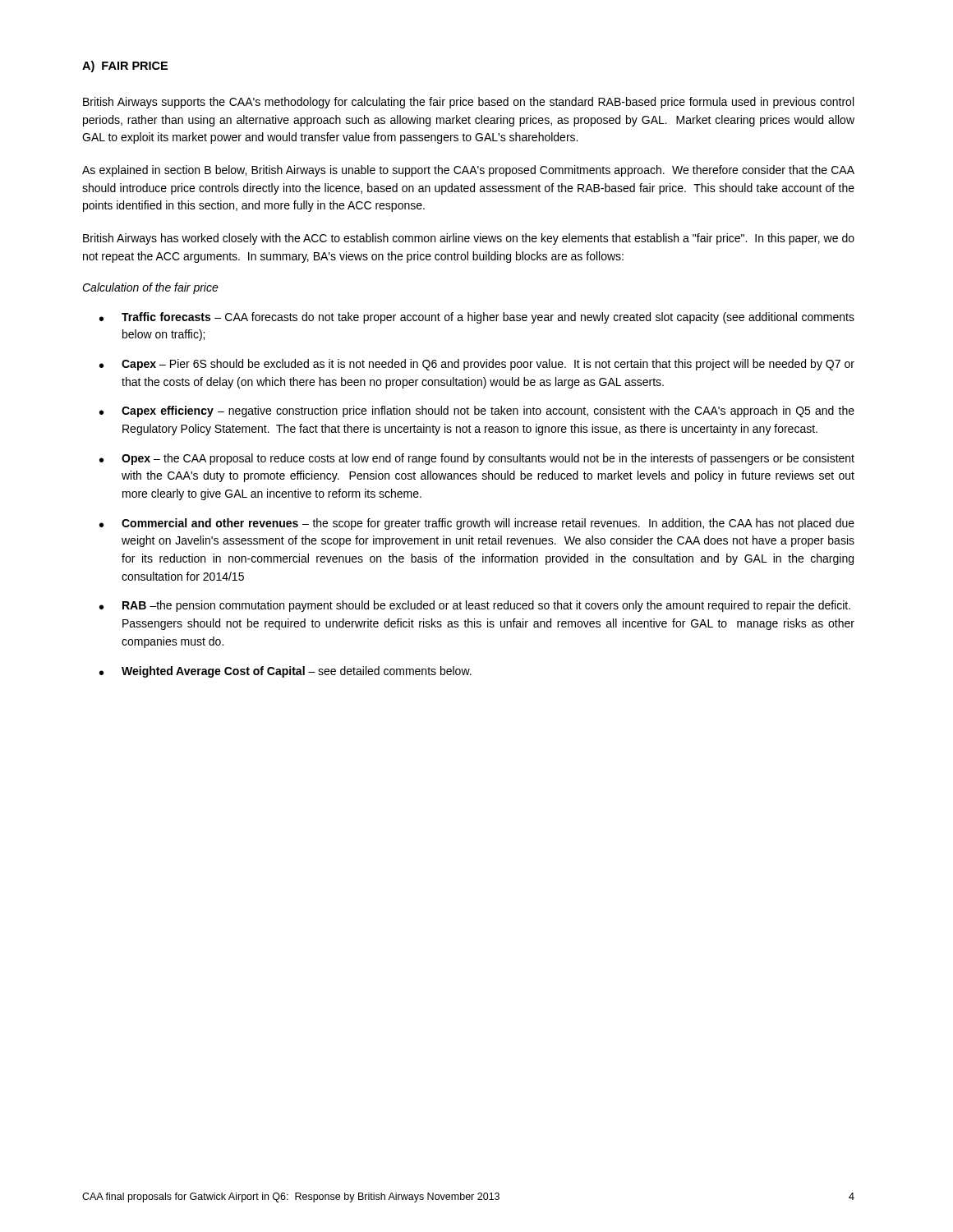This screenshot has width=953, height=1232.
Task: Click on the block starting "• Capex – Pier 6S"
Action: point(476,373)
